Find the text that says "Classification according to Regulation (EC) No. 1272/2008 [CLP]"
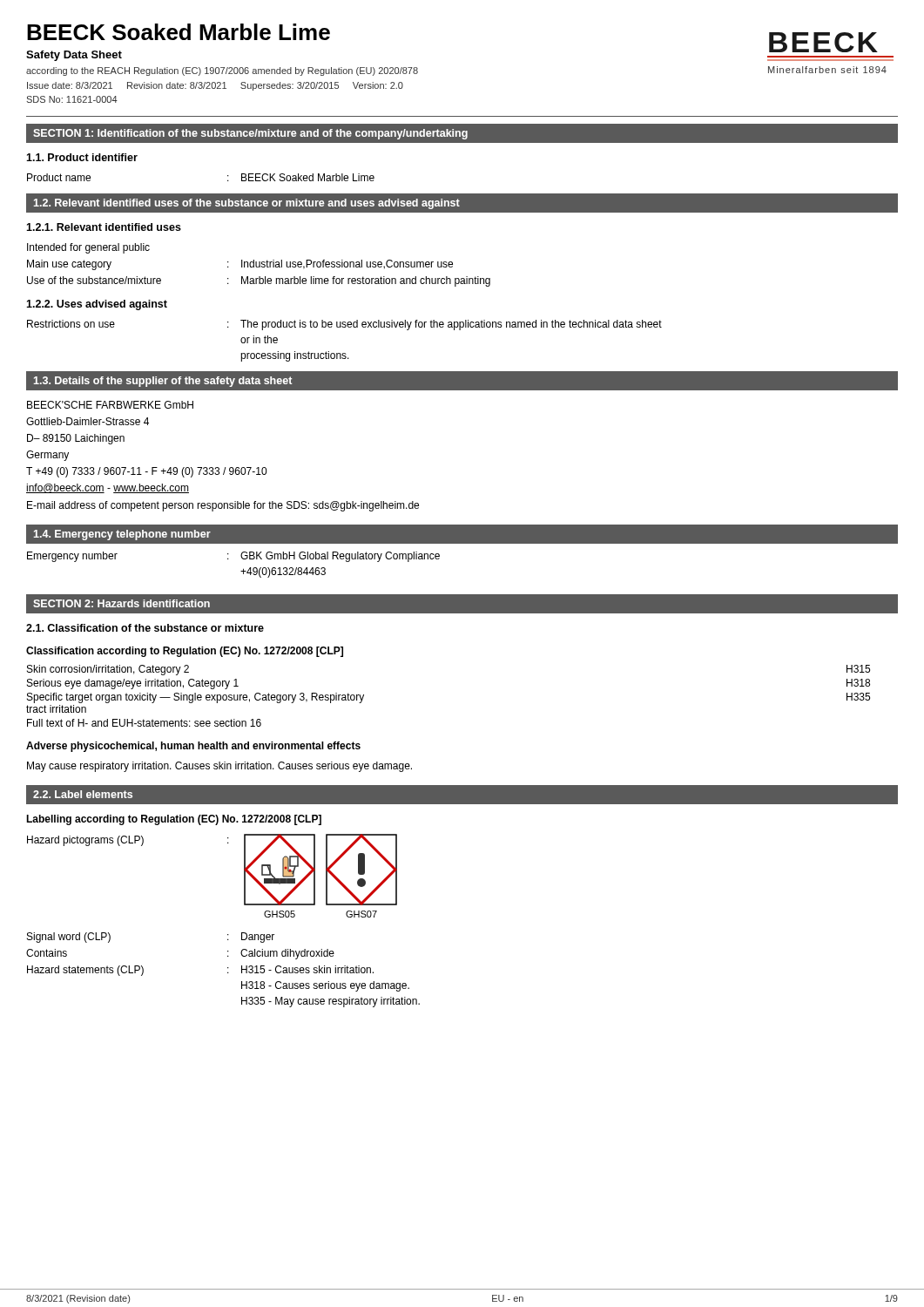This screenshot has width=924, height=1307. [x=185, y=651]
